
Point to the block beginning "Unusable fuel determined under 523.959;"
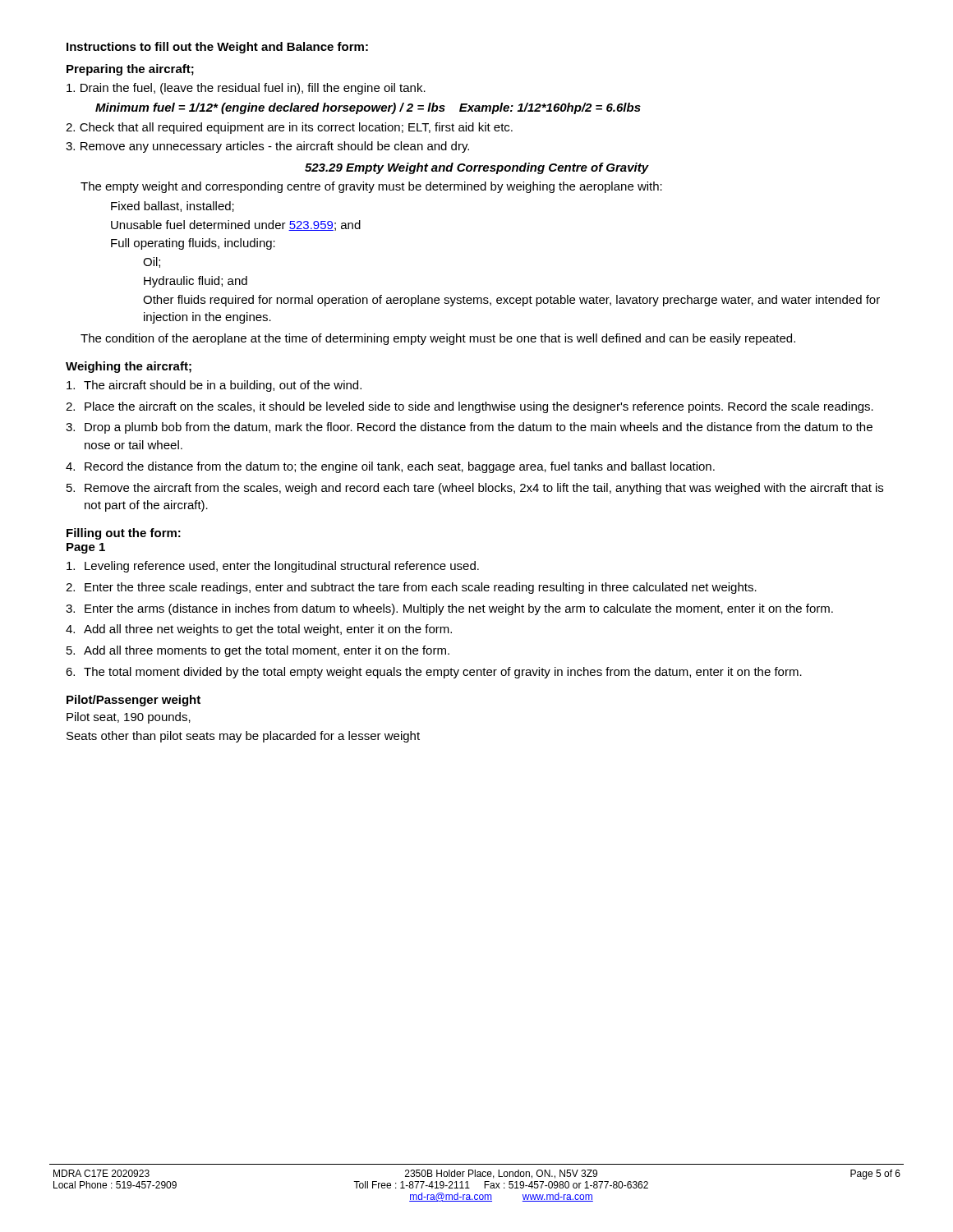point(235,224)
